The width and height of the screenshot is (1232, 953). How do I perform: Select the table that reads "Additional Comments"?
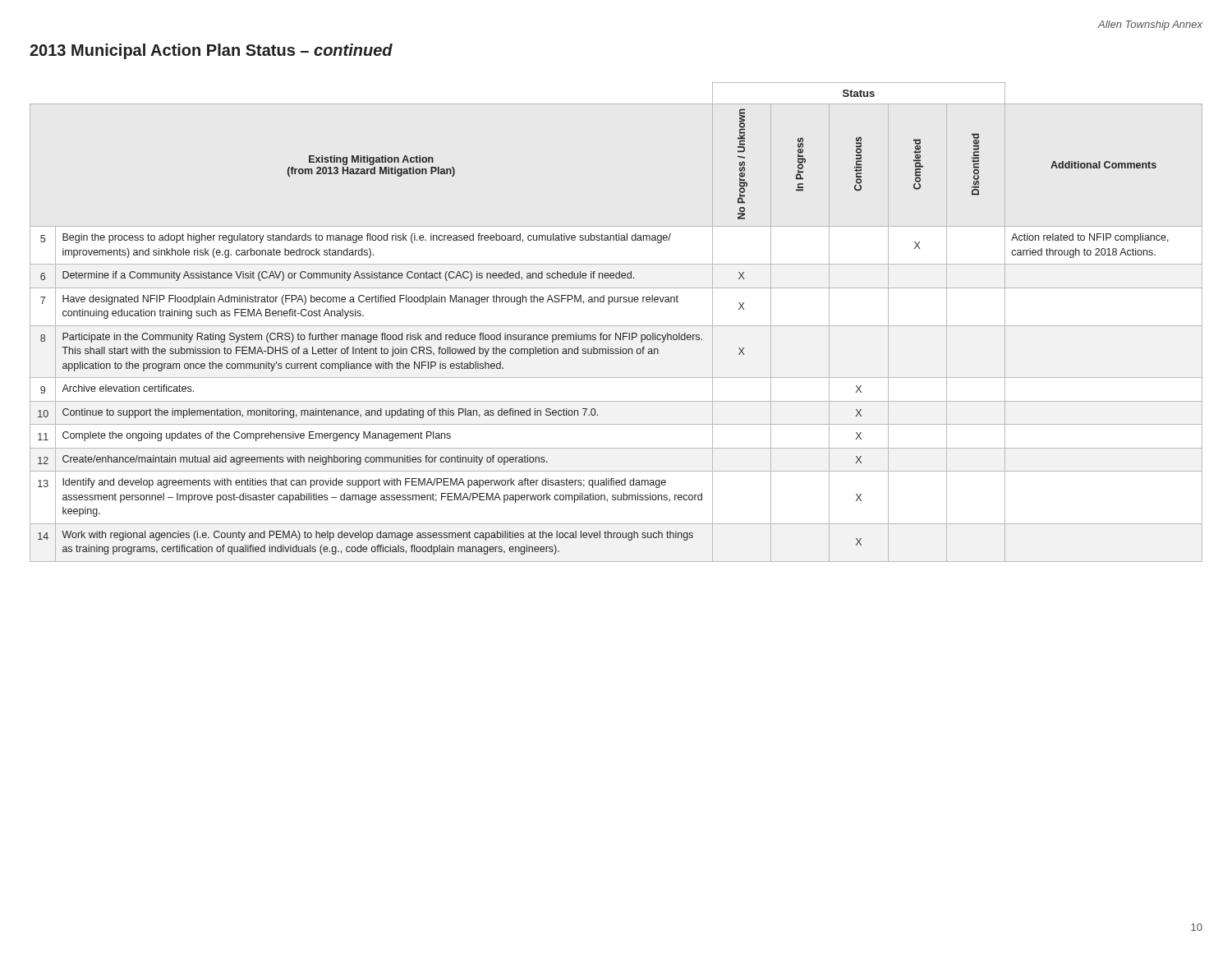point(616,322)
